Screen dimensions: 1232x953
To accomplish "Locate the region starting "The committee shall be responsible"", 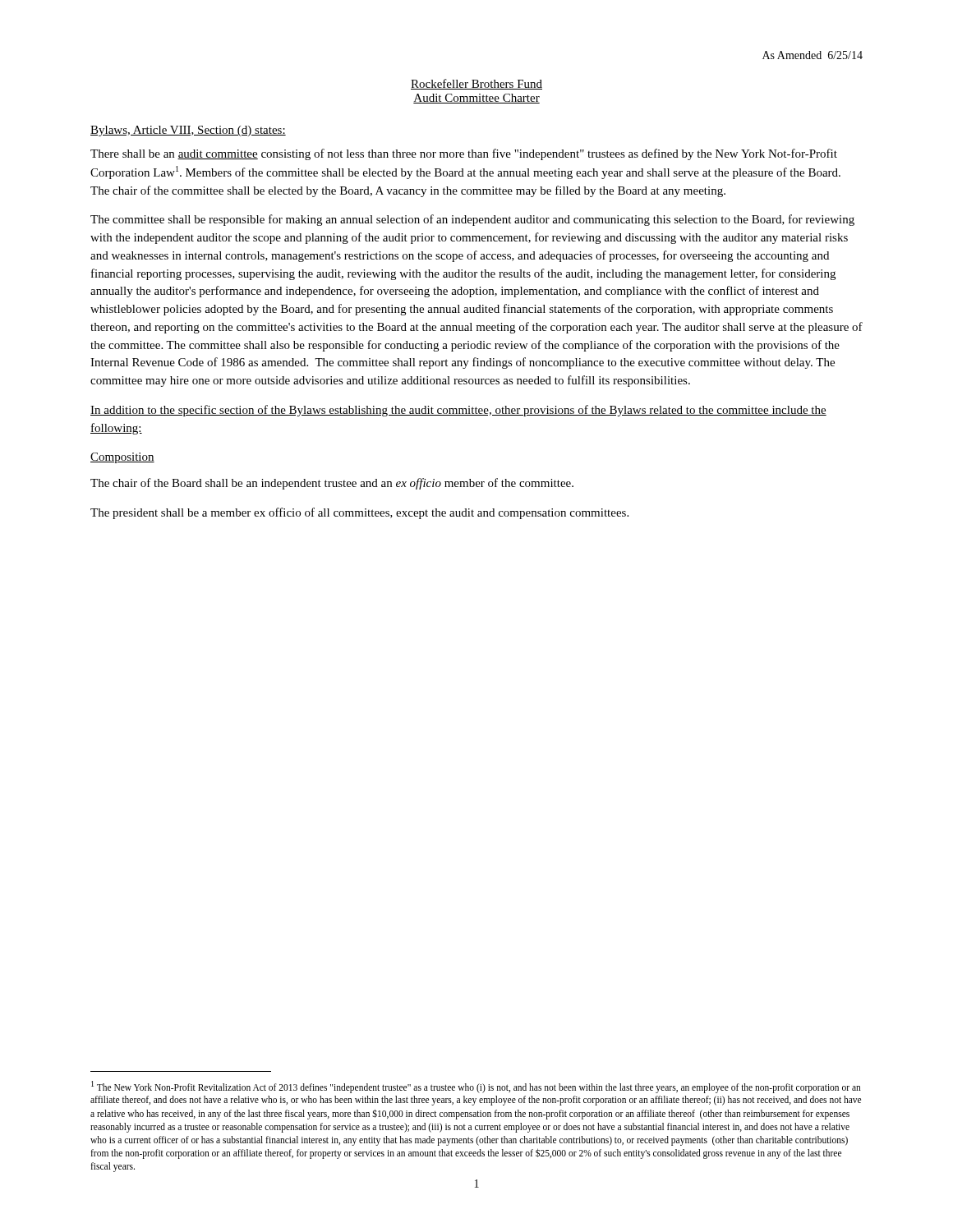I will [x=476, y=301].
